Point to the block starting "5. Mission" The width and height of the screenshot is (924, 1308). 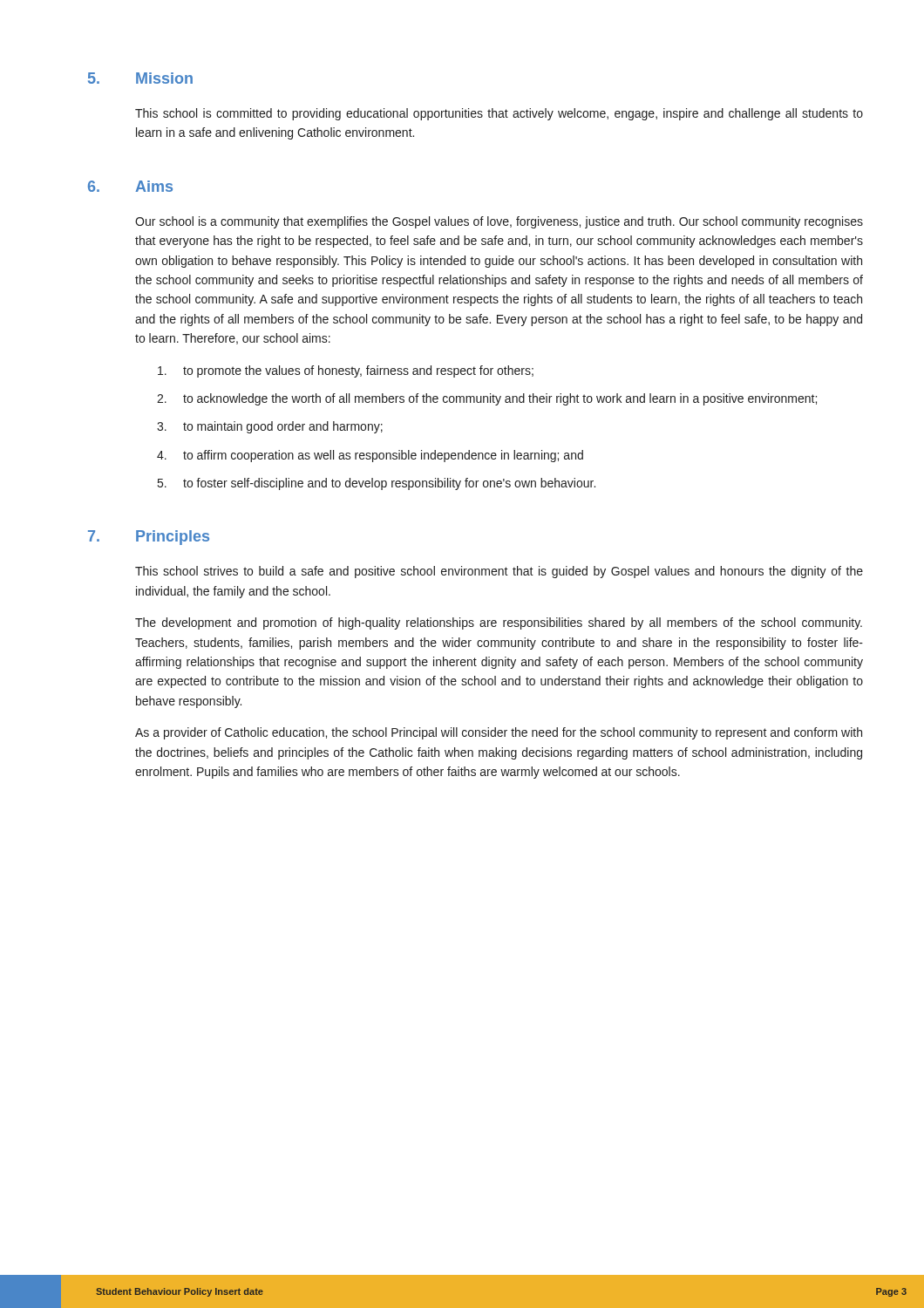point(140,79)
